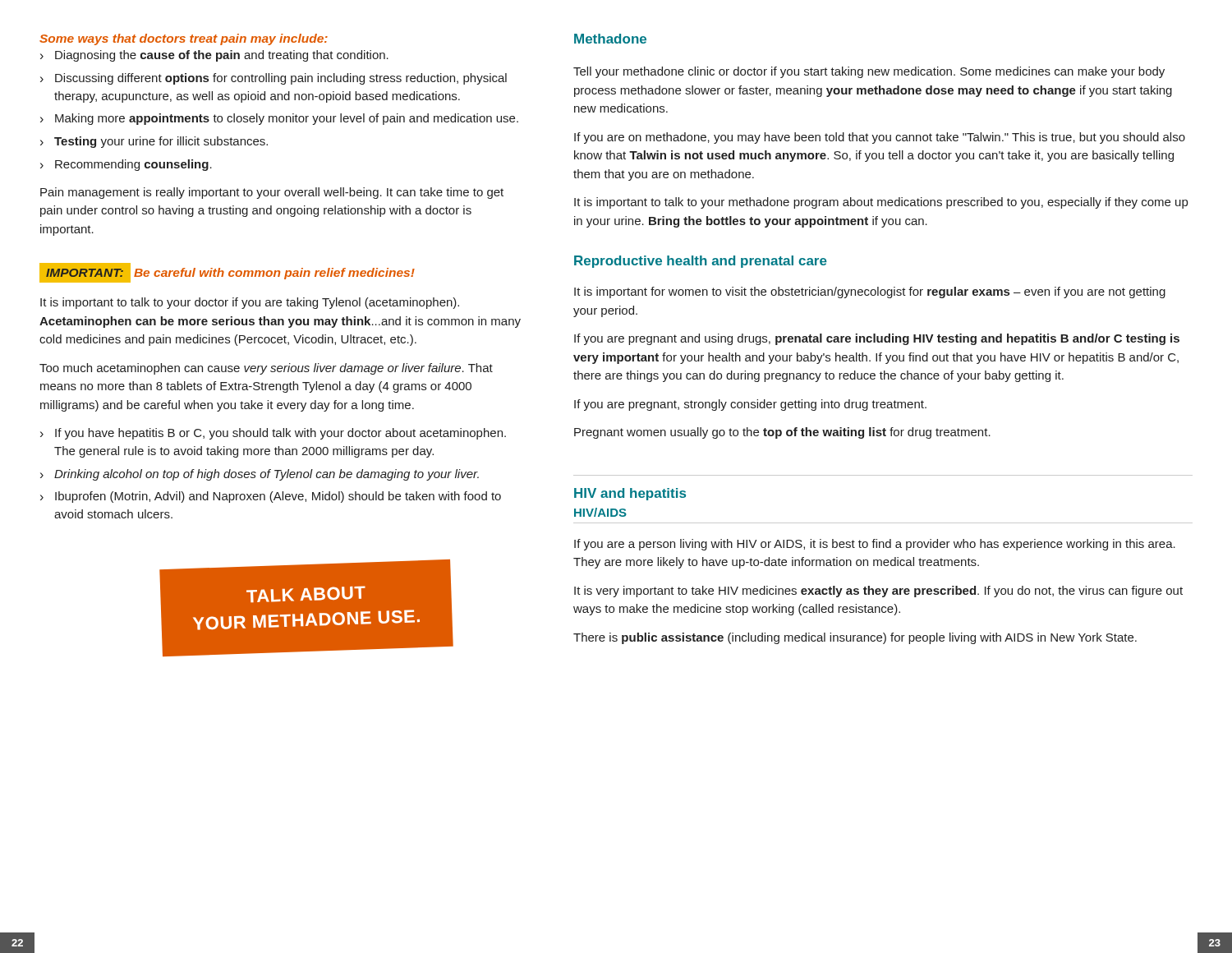Where is the passage that starts "Testing your urine for illicit"?
Screen dimensions: 953x1232
162,141
